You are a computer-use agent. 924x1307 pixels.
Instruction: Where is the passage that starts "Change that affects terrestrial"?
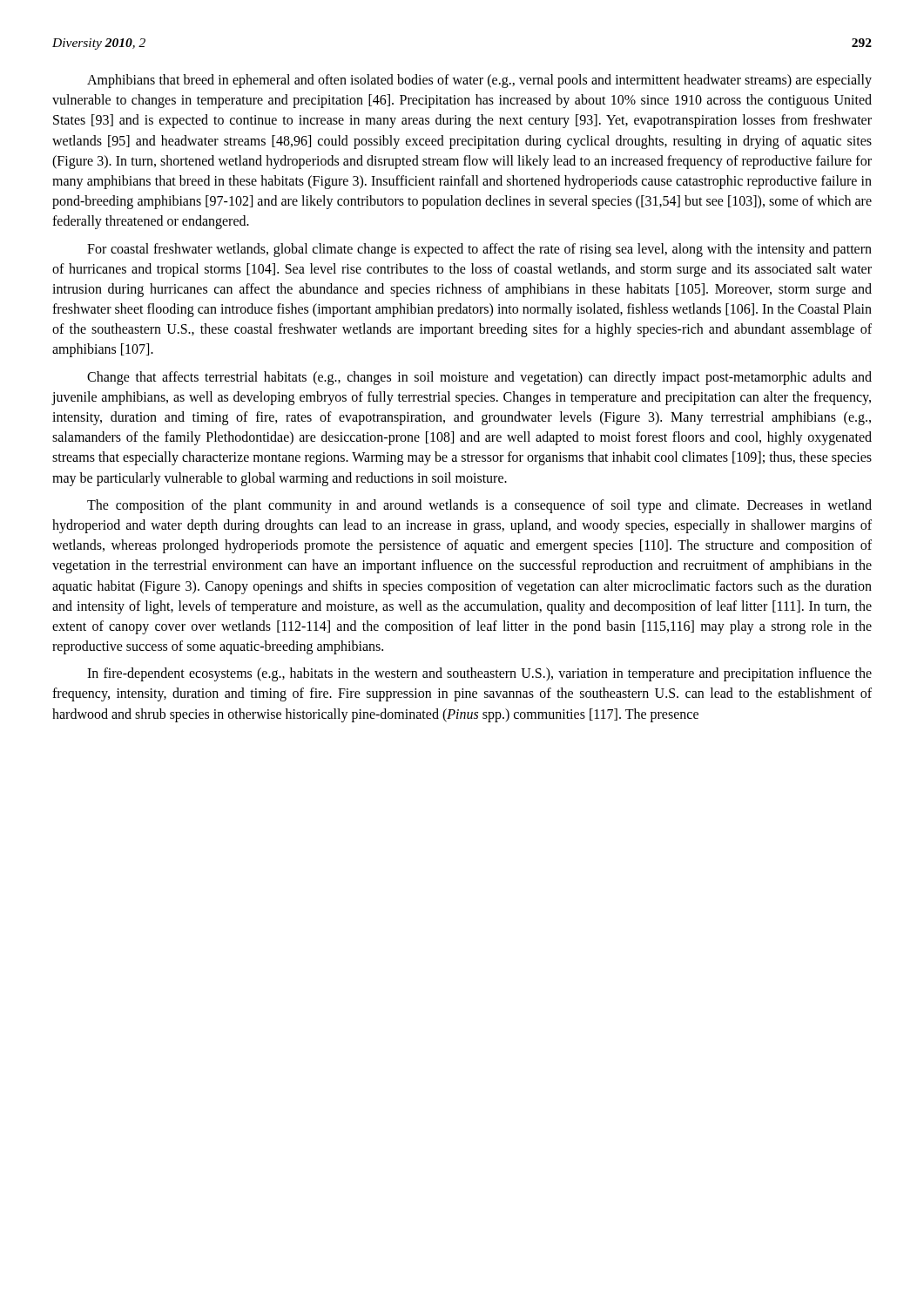coord(462,427)
